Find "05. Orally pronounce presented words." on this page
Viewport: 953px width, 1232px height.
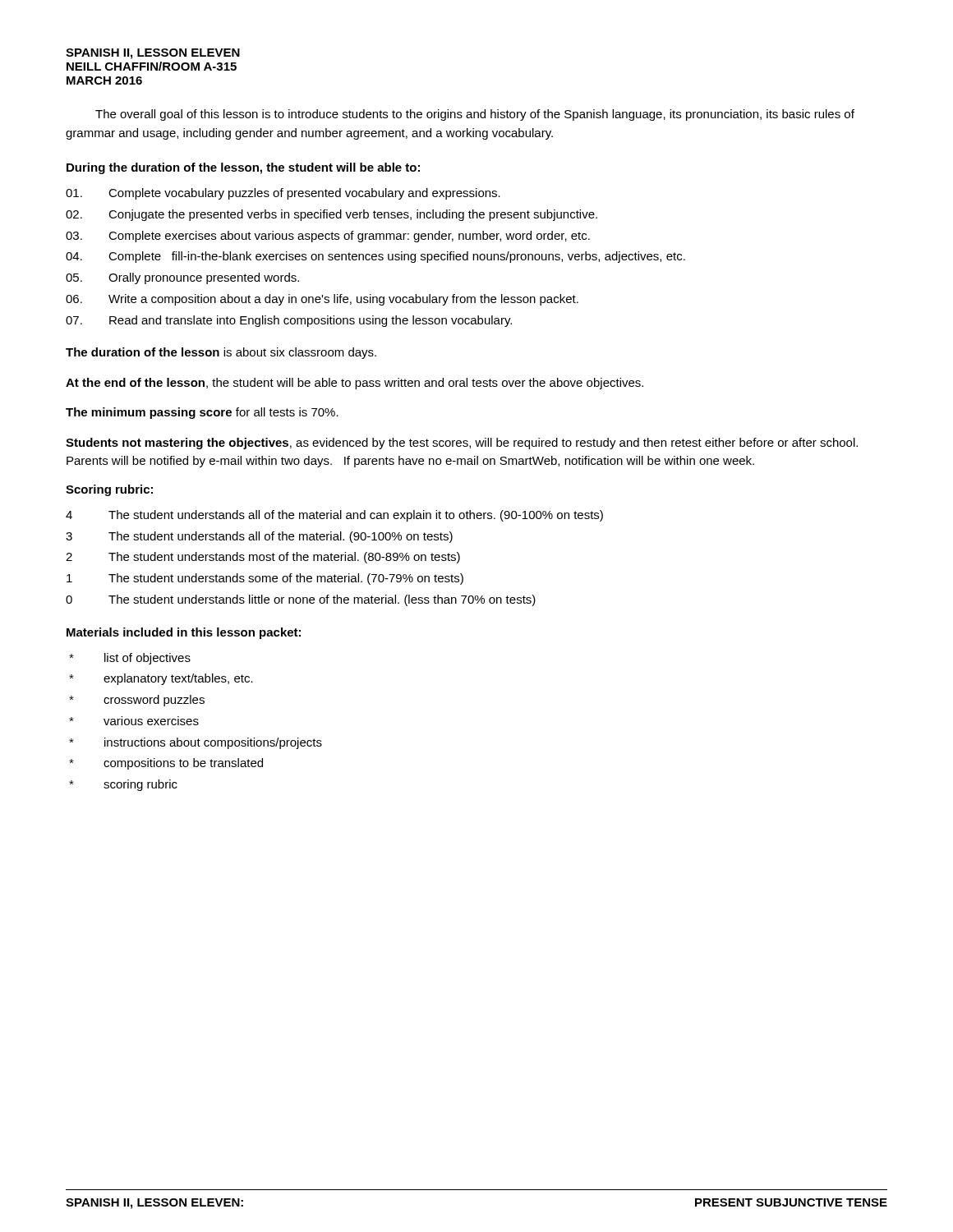coord(182,278)
